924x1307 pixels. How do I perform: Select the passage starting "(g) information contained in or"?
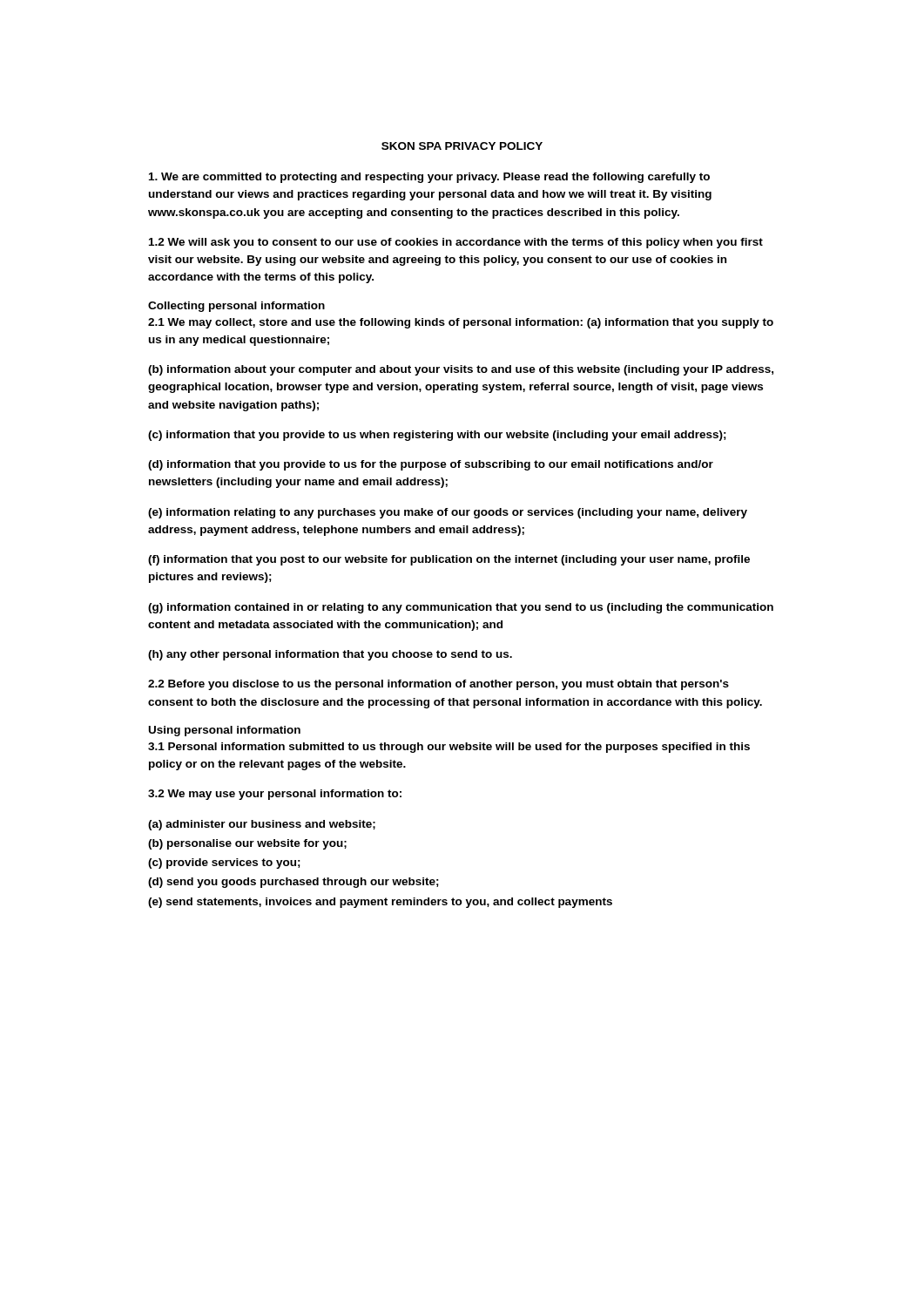click(461, 615)
